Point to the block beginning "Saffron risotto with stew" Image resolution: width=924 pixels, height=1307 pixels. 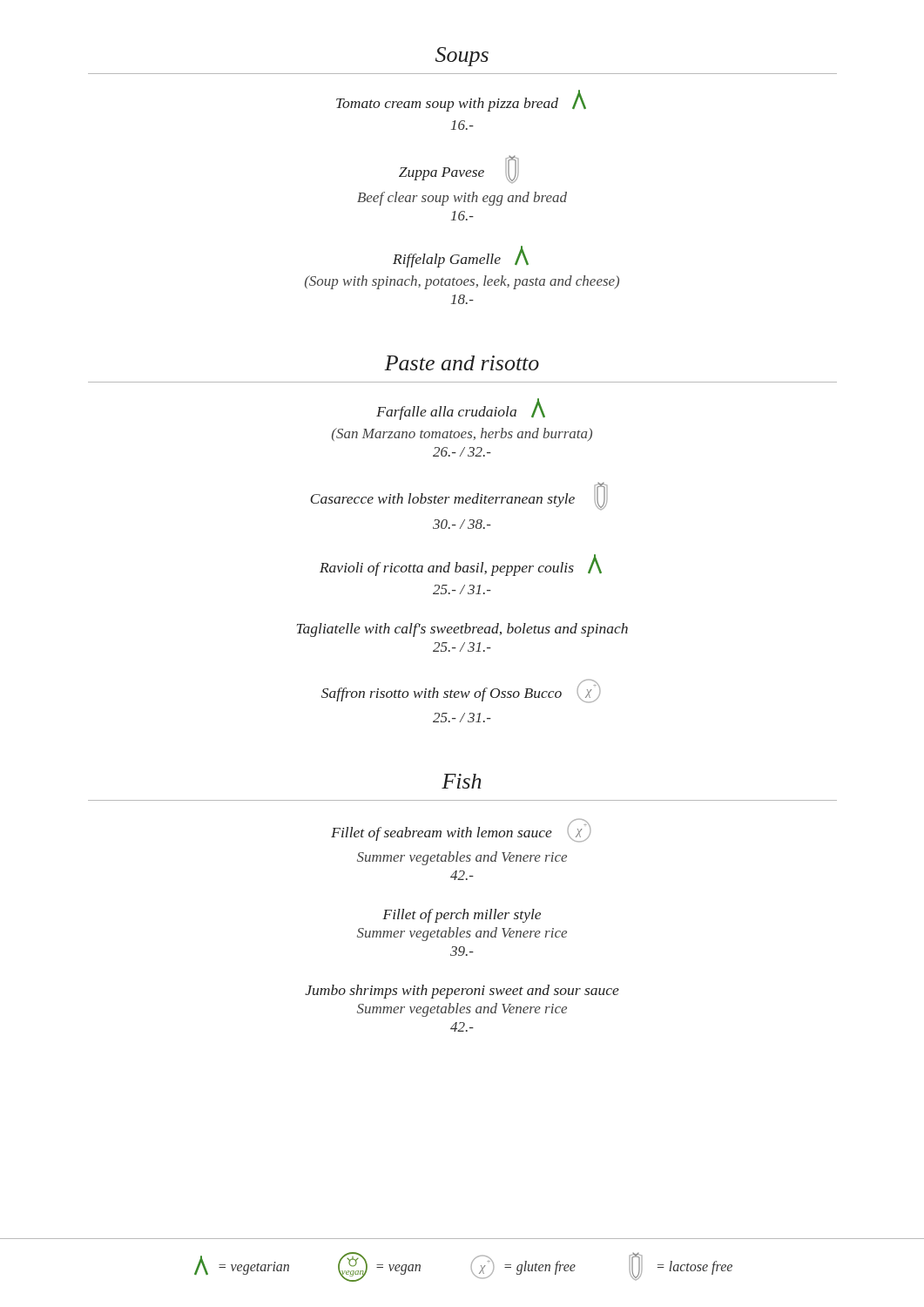tap(462, 702)
